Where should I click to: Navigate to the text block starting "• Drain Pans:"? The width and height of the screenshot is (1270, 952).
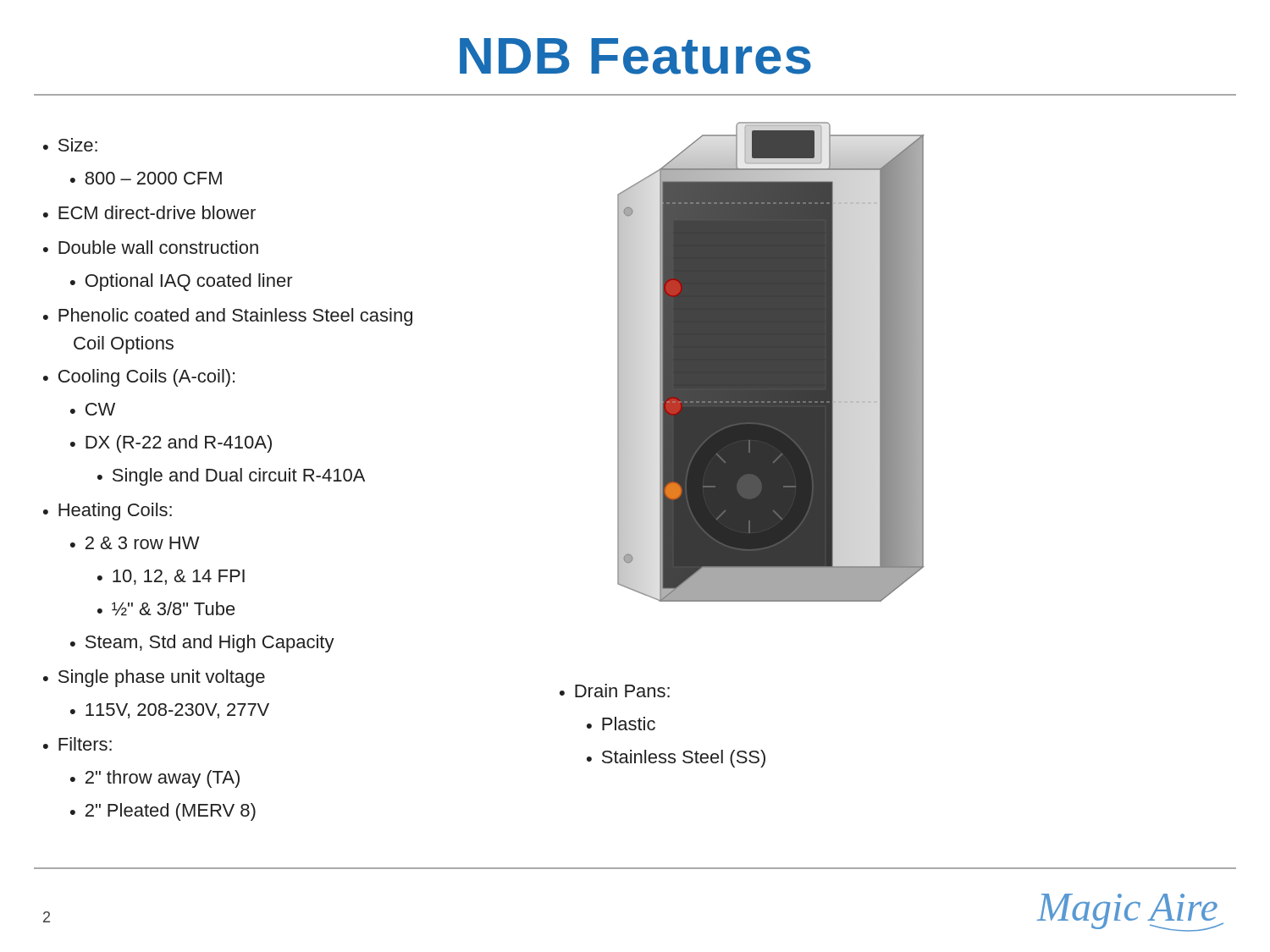pos(615,692)
